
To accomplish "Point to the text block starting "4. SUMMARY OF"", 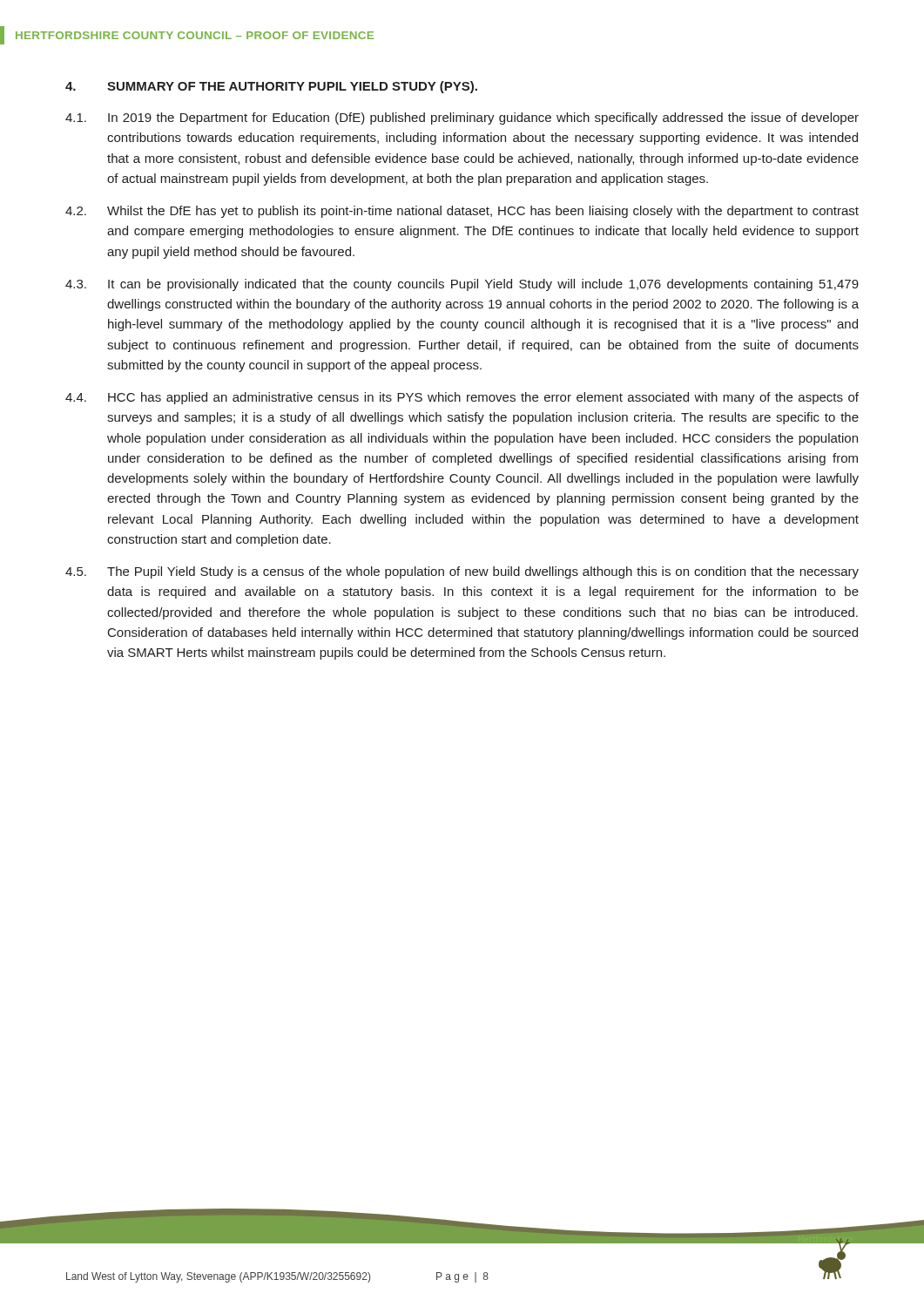I will [x=272, y=86].
